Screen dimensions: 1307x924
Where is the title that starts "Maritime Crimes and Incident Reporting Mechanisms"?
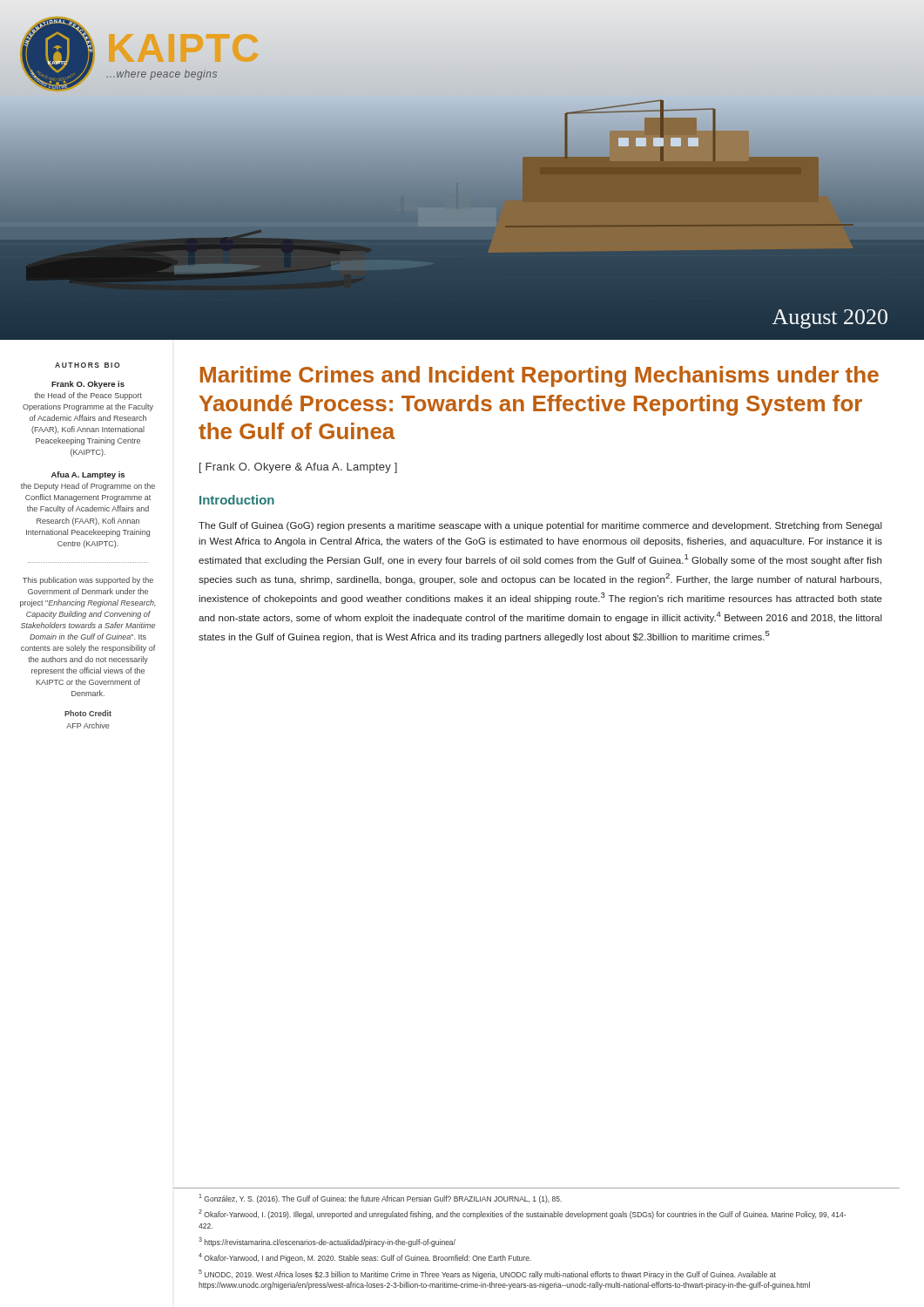[539, 403]
